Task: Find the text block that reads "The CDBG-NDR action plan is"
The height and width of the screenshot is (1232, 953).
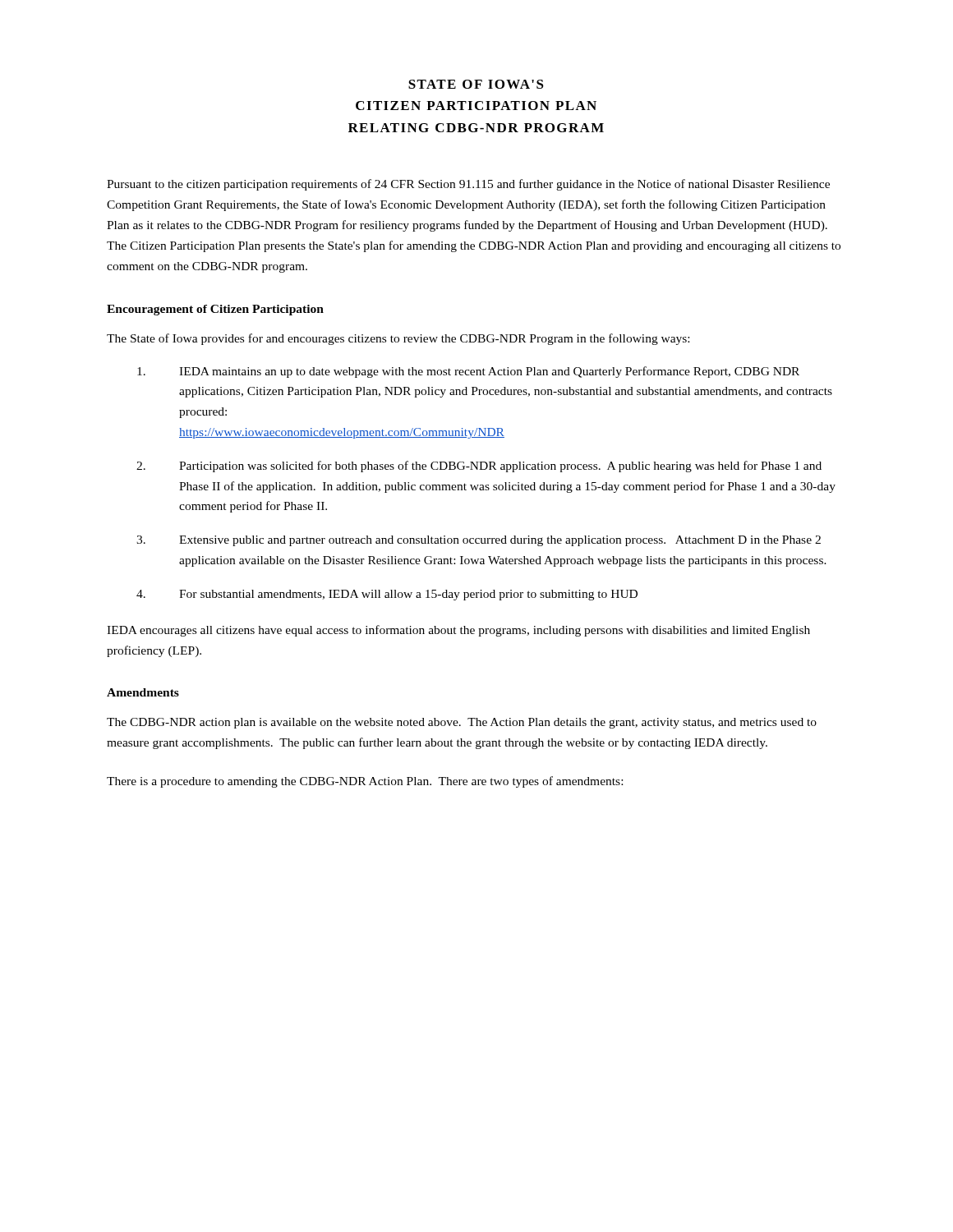Action: pyautogui.click(x=462, y=732)
